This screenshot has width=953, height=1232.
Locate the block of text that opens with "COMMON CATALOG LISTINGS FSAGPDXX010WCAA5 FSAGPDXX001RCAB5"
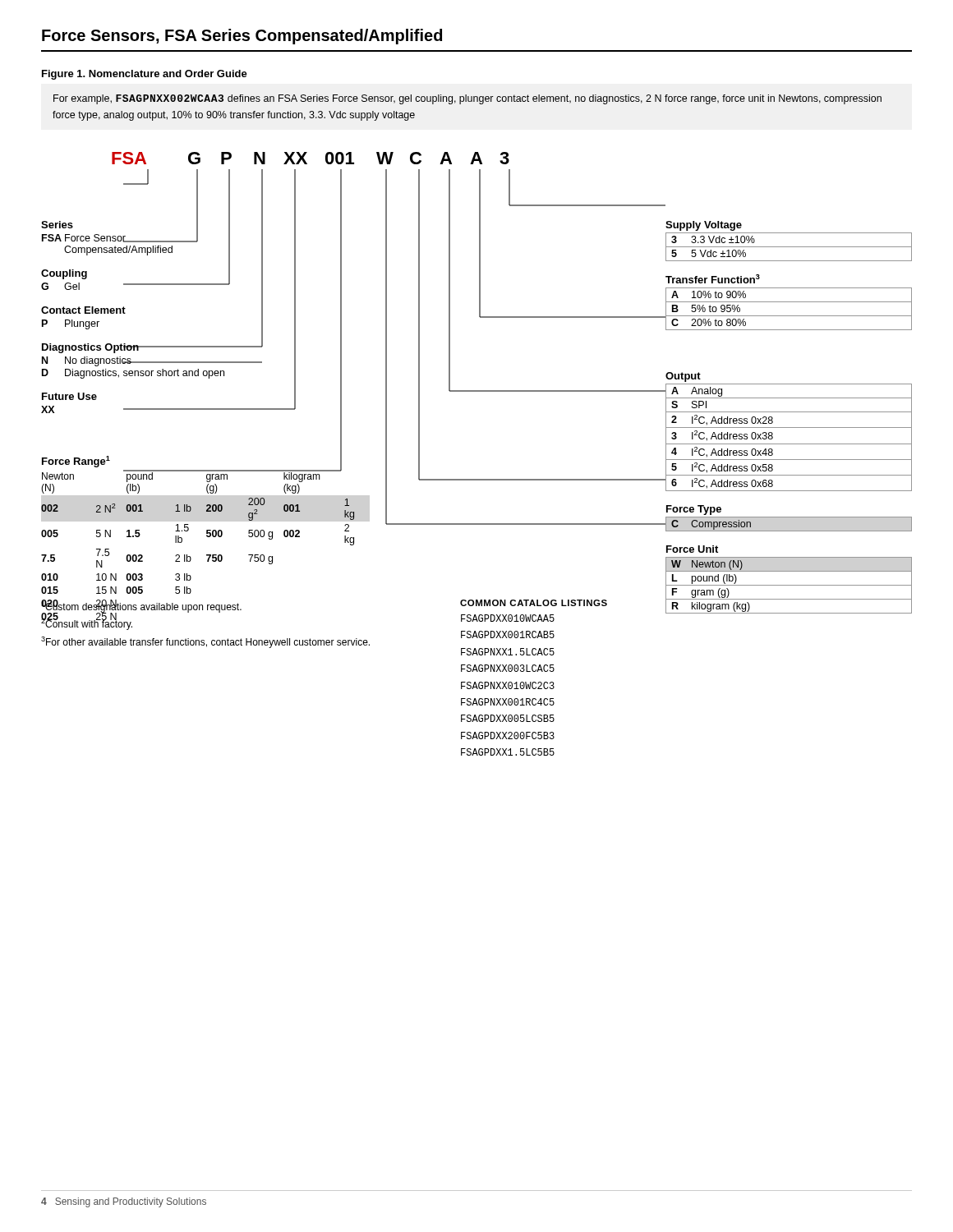pyautogui.click(x=530, y=606)
